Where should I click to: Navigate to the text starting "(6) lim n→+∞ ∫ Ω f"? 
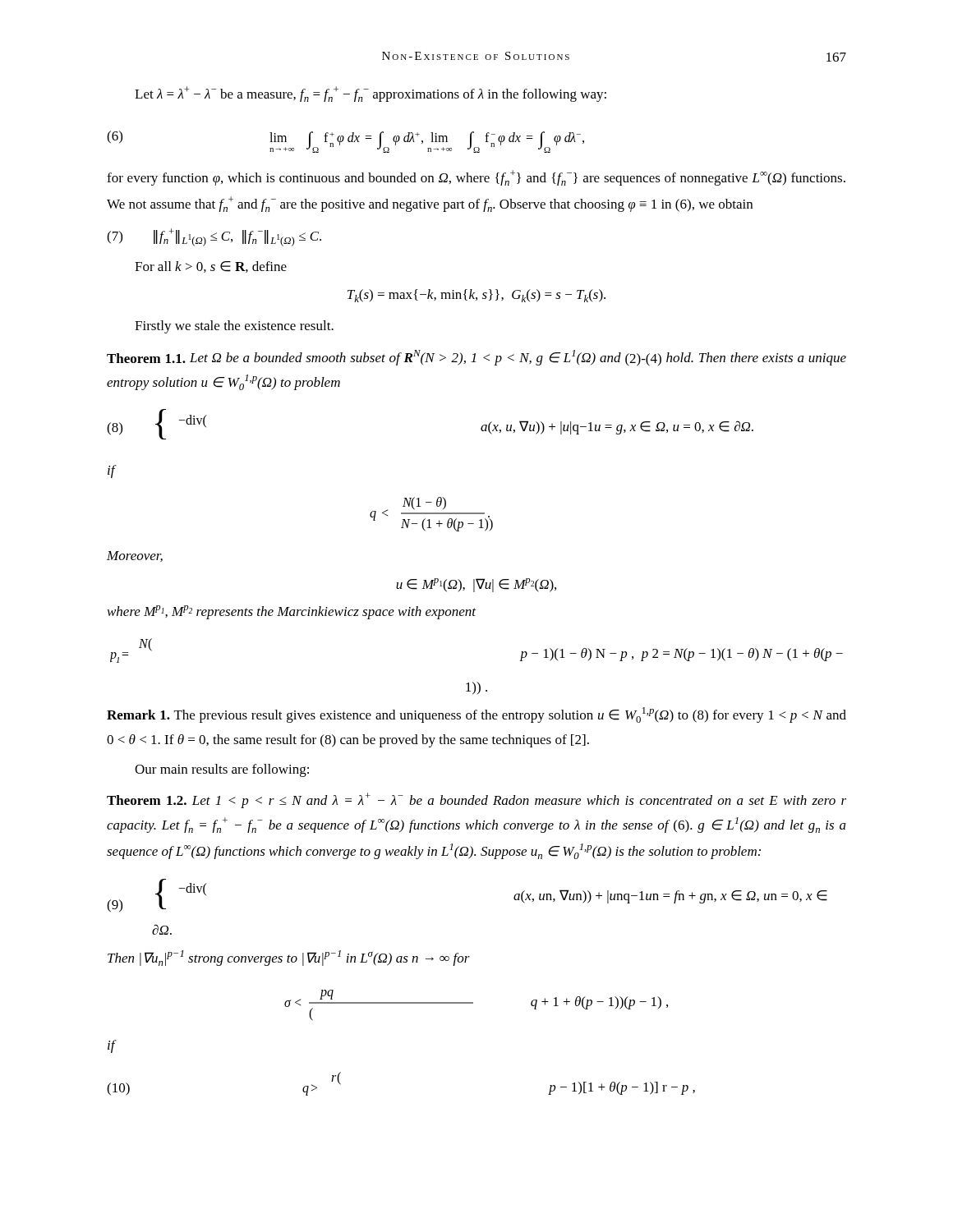(x=476, y=136)
